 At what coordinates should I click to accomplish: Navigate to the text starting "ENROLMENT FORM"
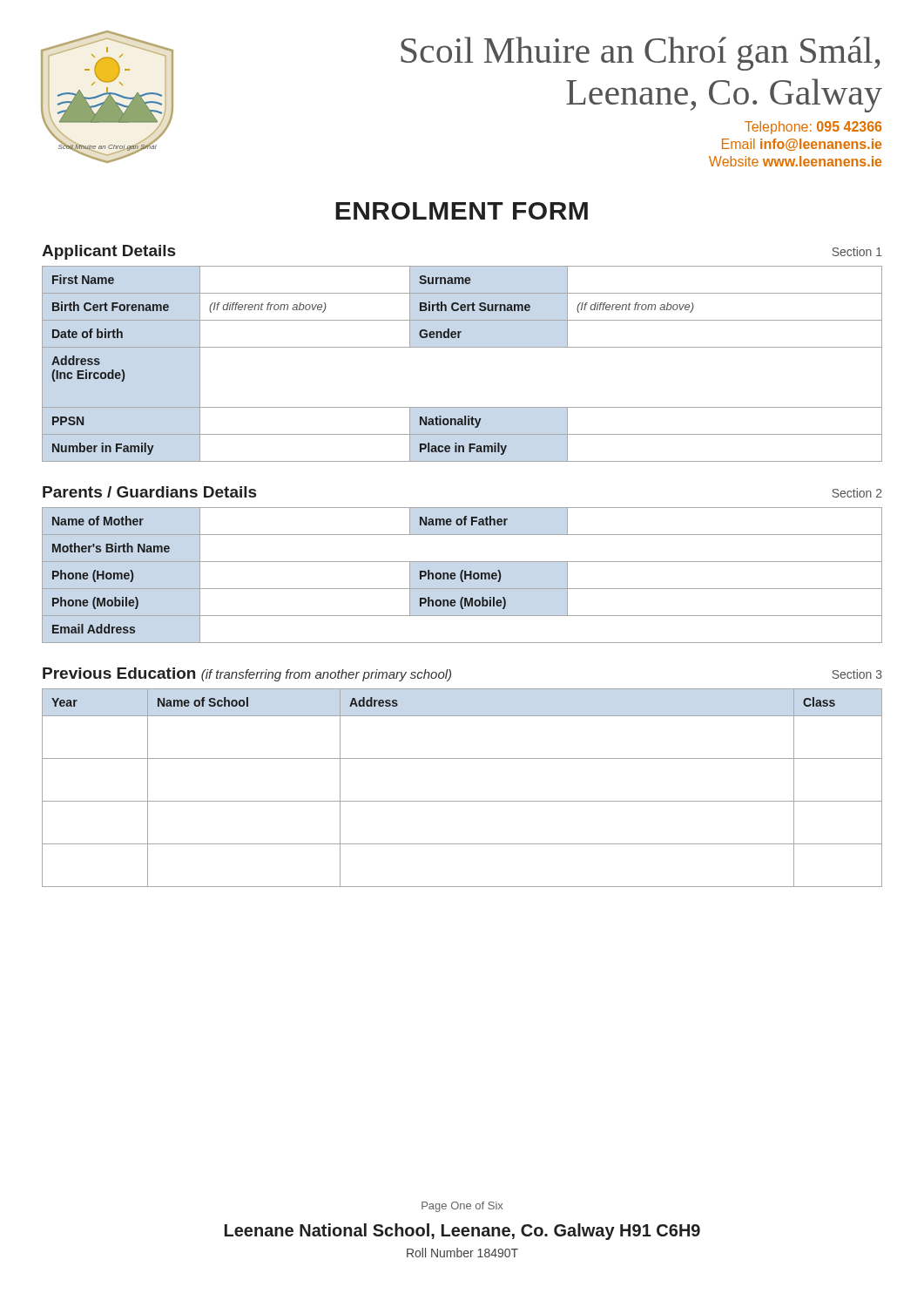462,210
